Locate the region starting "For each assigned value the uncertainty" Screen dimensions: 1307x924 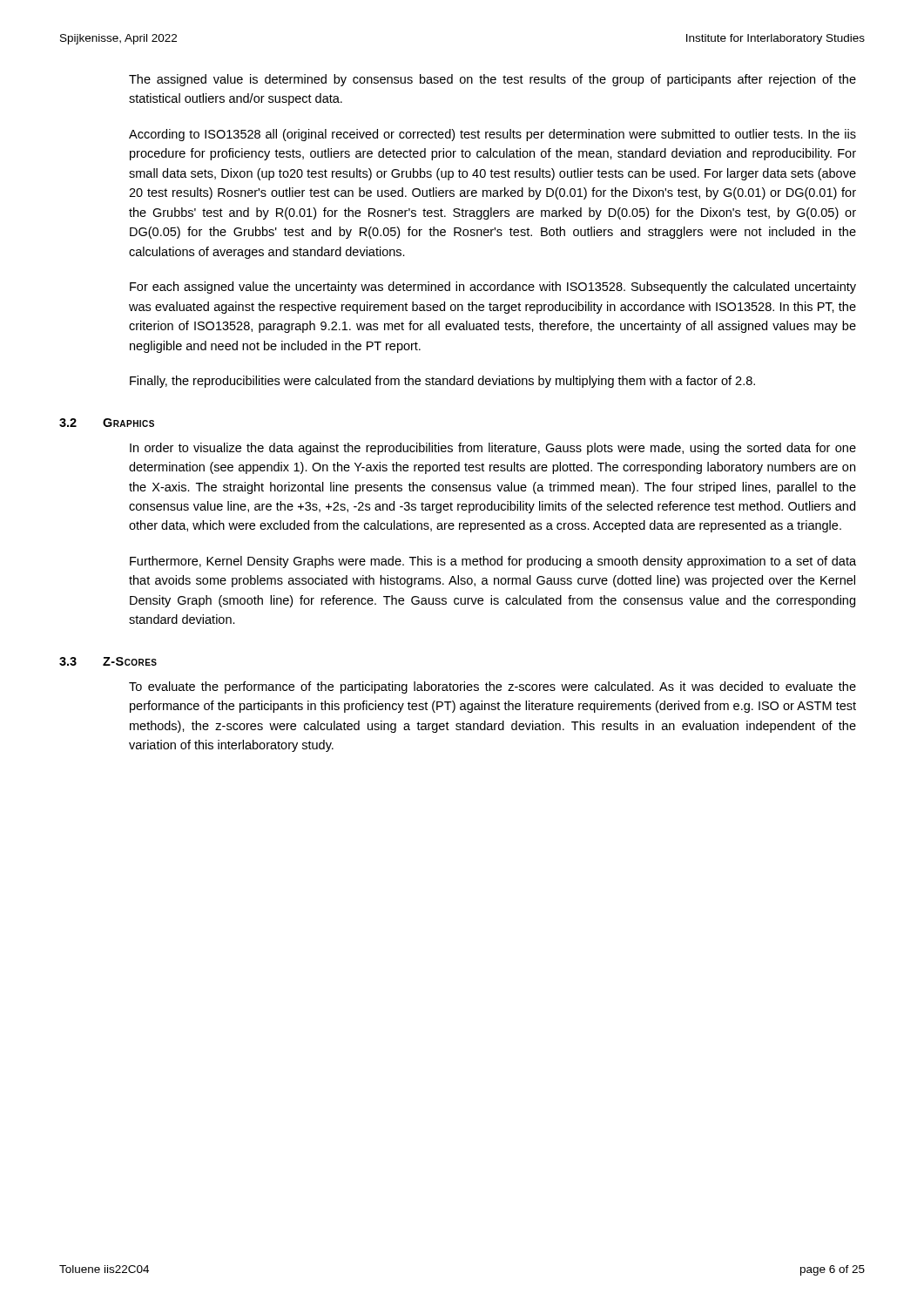pos(492,316)
